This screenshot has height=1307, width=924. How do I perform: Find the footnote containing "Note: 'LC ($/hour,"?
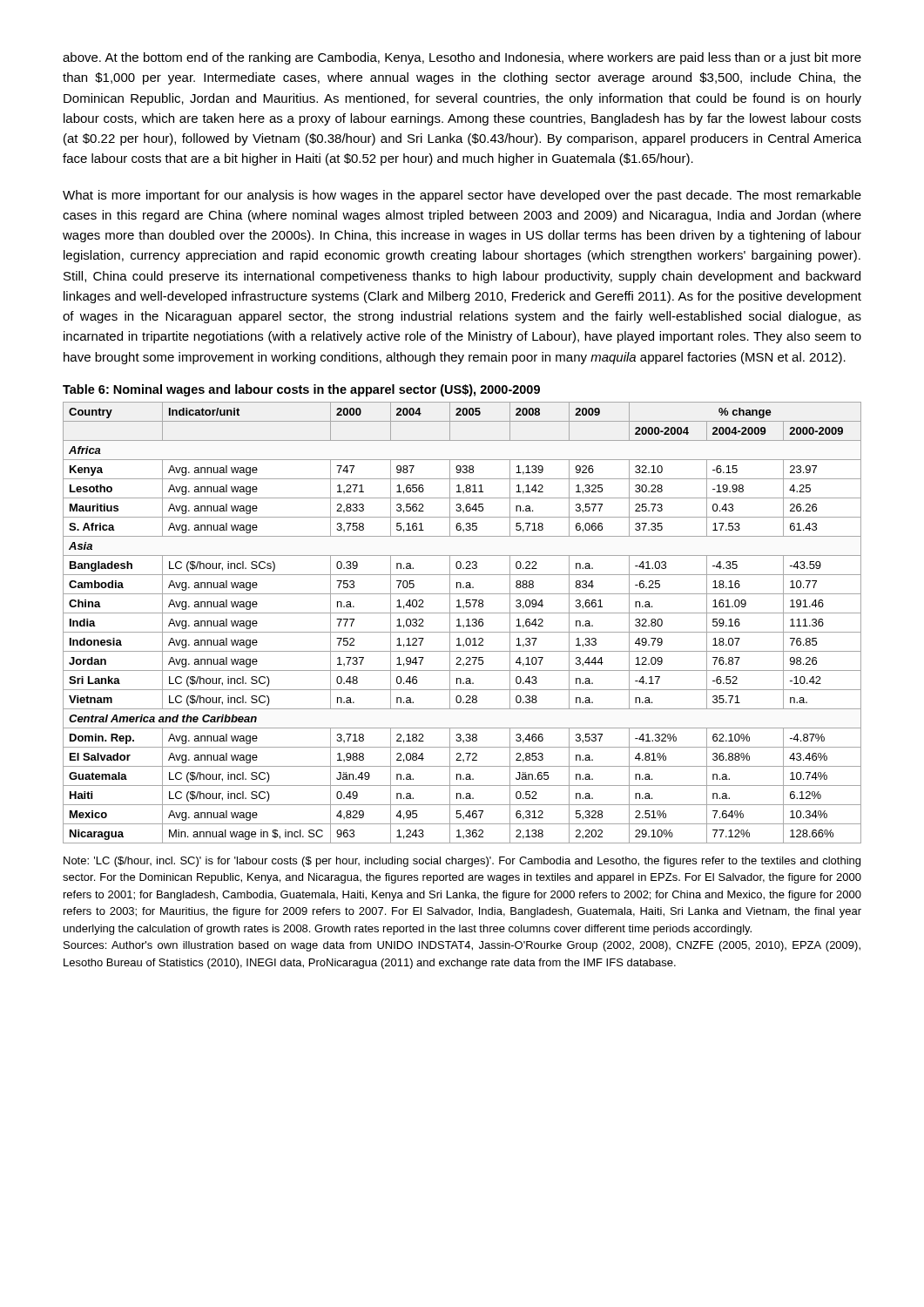pyautogui.click(x=462, y=911)
